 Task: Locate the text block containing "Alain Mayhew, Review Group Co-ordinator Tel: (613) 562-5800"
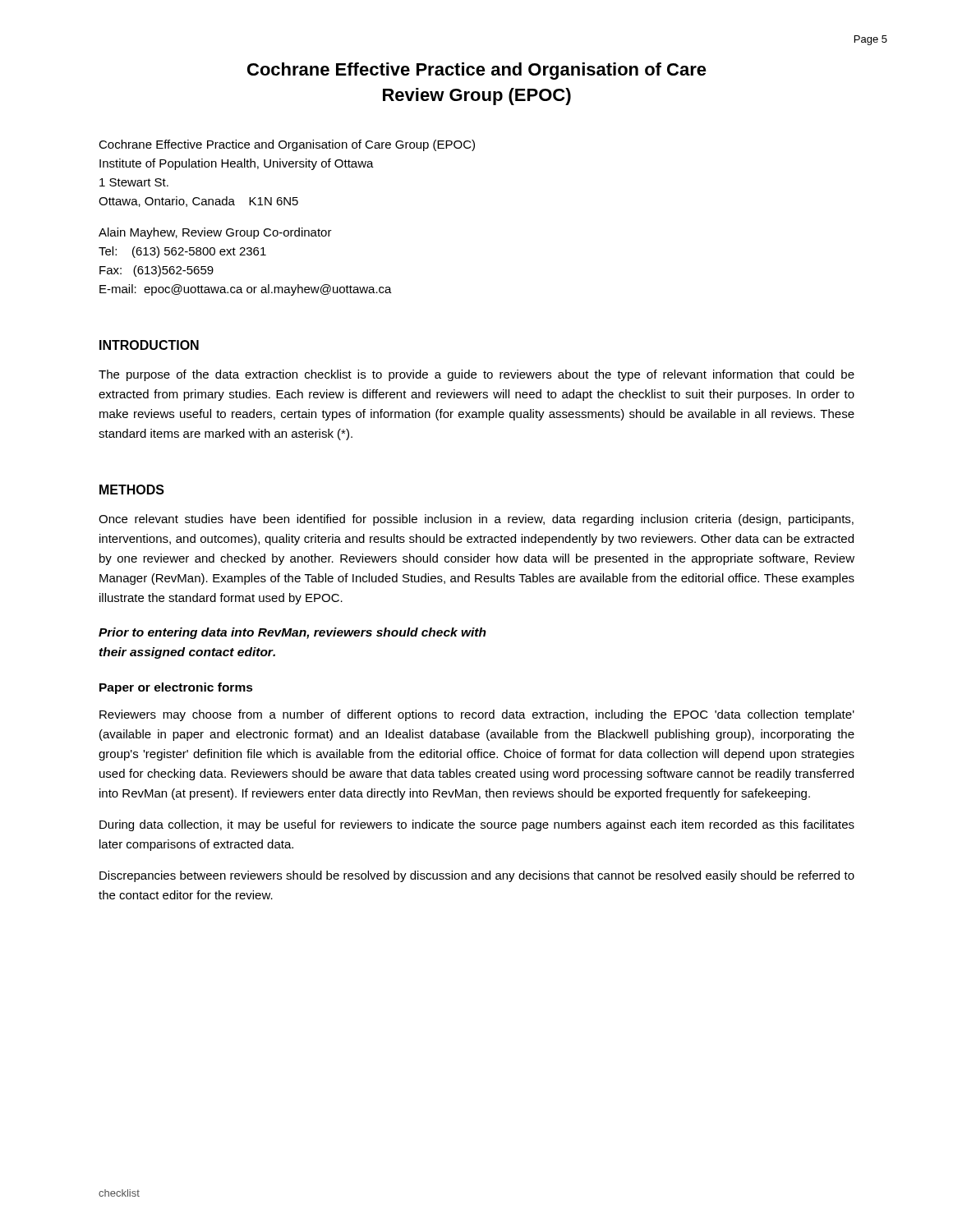pos(245,260)
